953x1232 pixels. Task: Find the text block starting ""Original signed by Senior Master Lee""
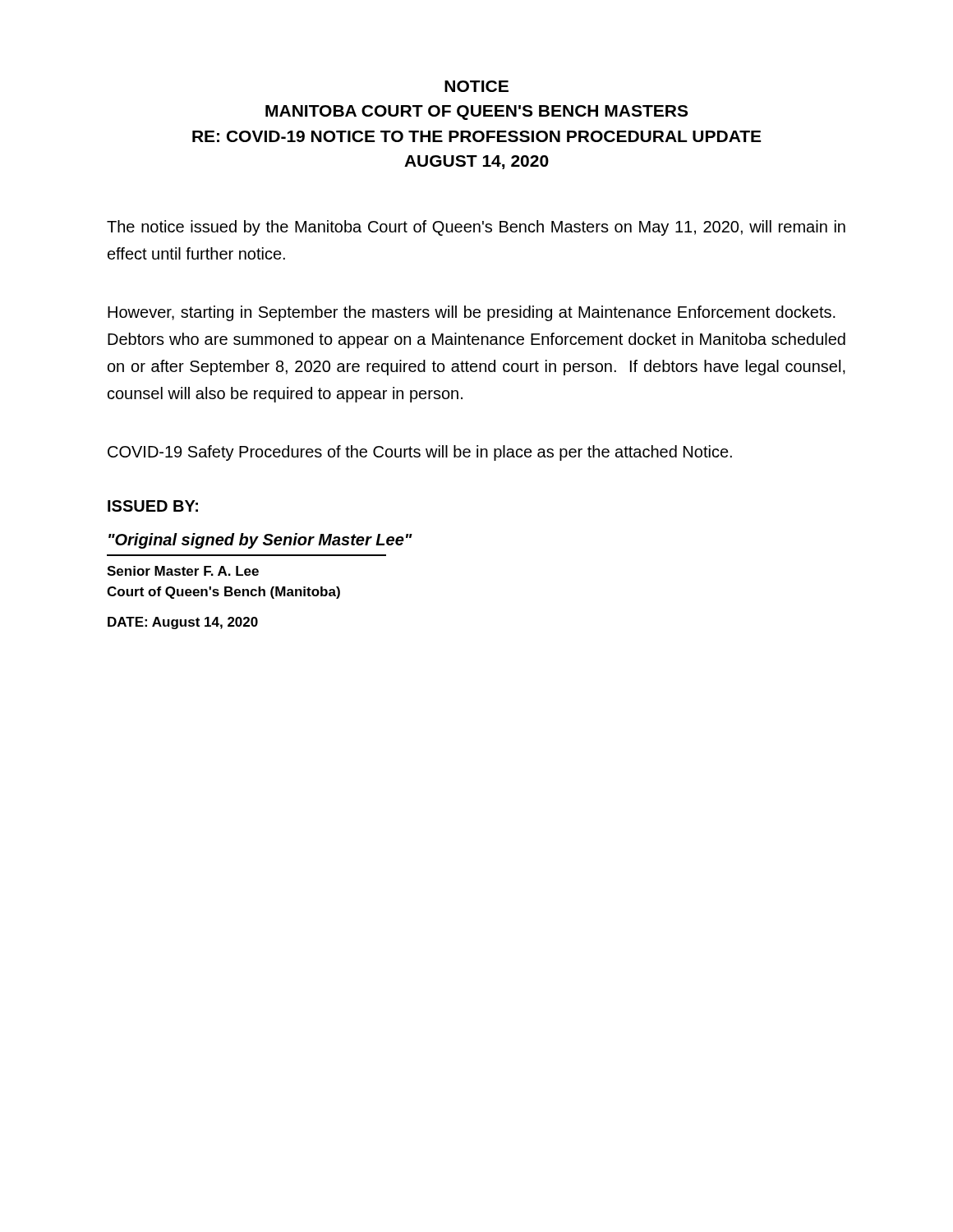(259, 539)
